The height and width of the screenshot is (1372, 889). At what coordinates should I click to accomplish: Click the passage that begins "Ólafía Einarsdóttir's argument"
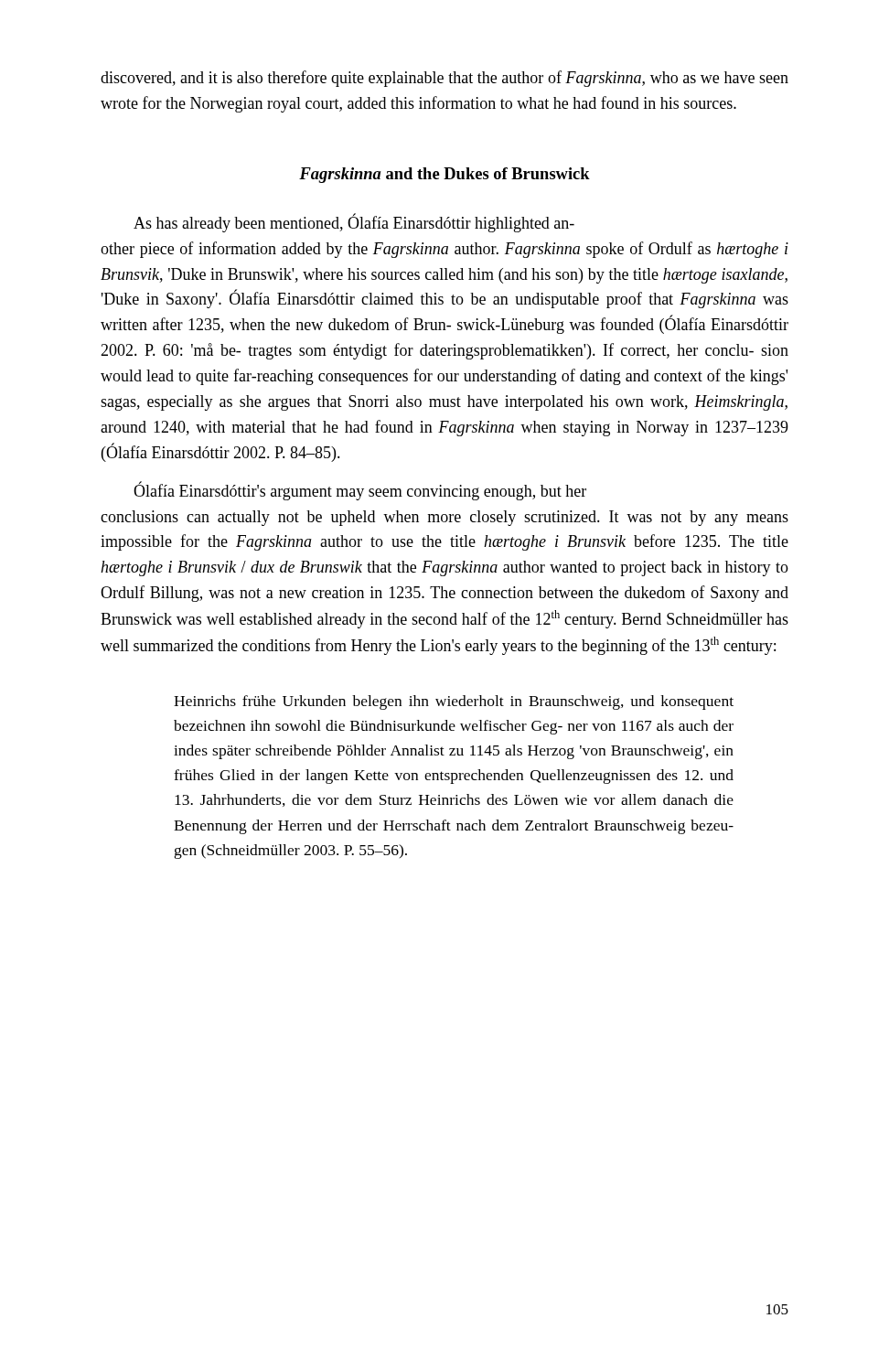click(x=444, y=567)
